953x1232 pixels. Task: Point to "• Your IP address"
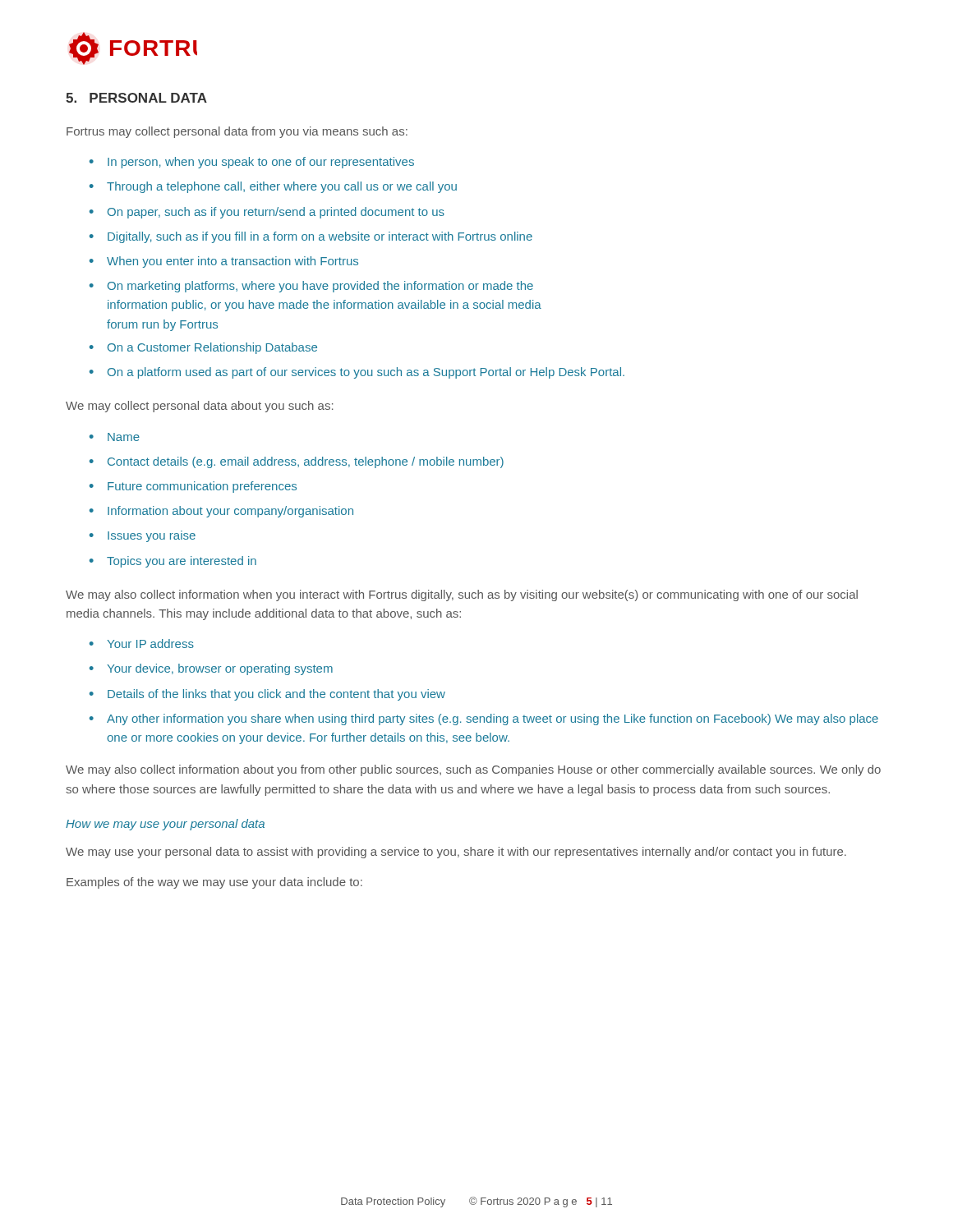pyautogui.click(x=142, y=644)
